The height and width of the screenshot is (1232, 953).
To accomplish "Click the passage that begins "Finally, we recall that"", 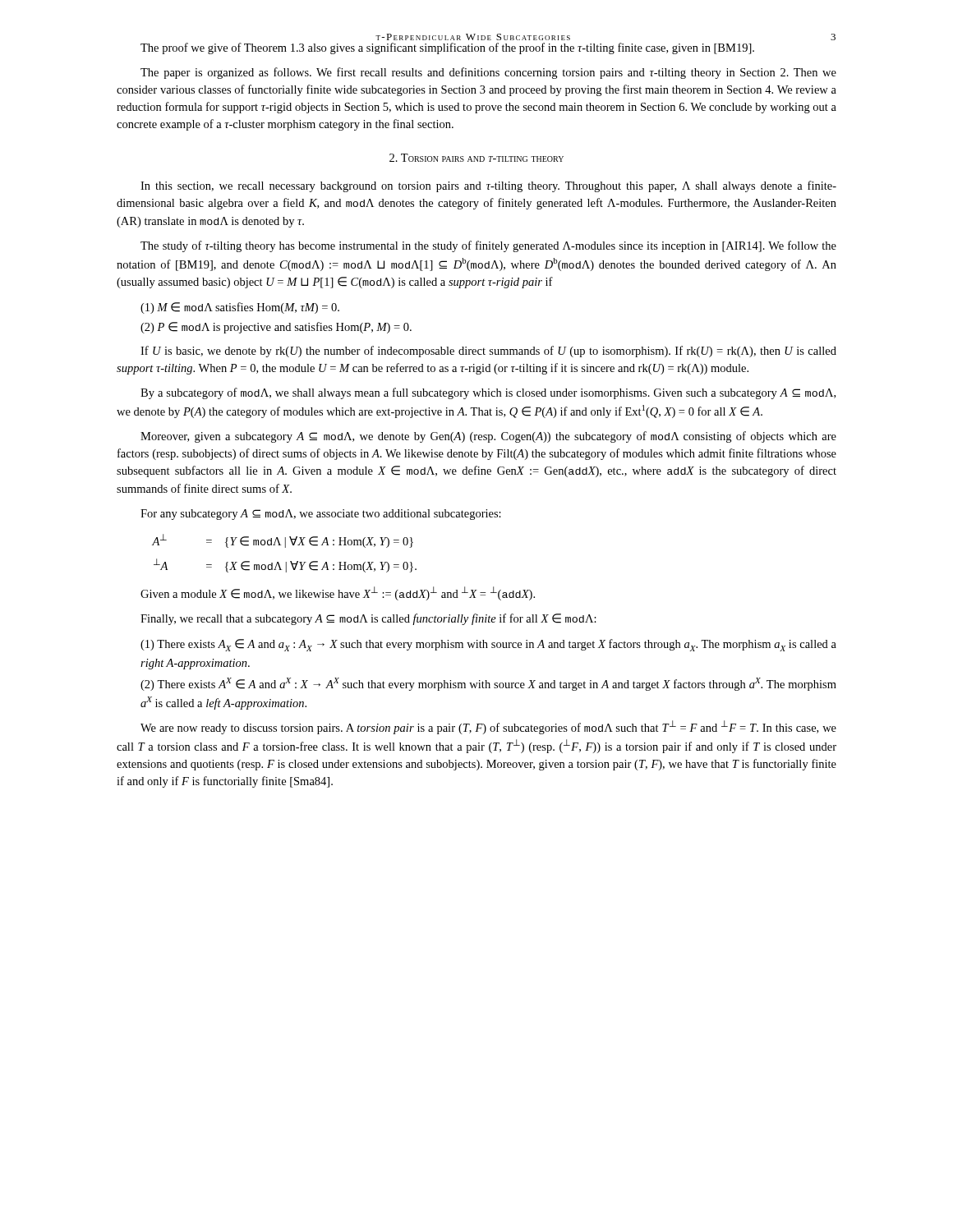I will (476, 619).
